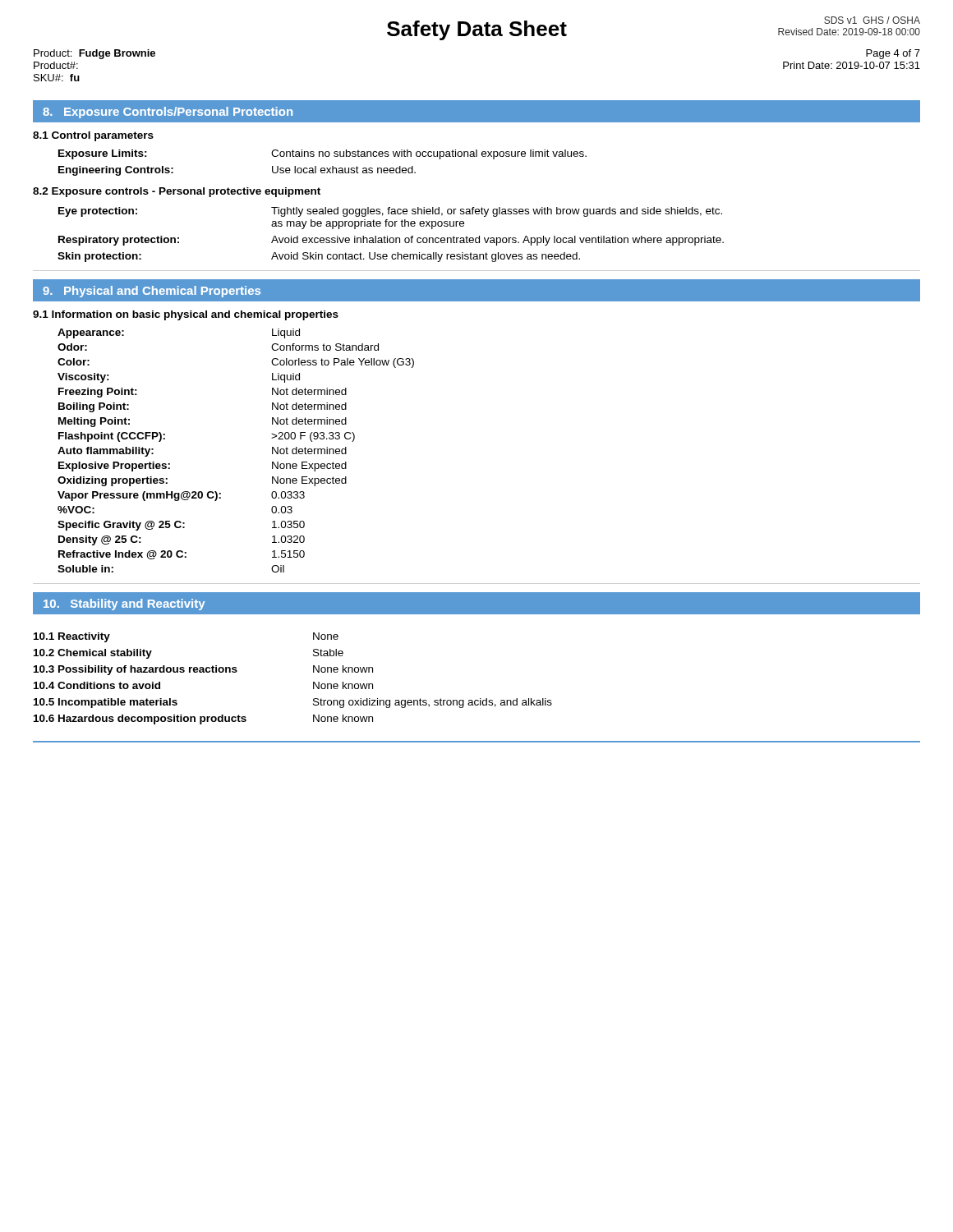This screenshot has height=1232, width=953.
Task: Click on the region starting "Explosive Properties: None Expected"
Action: (x=121, y=466)
